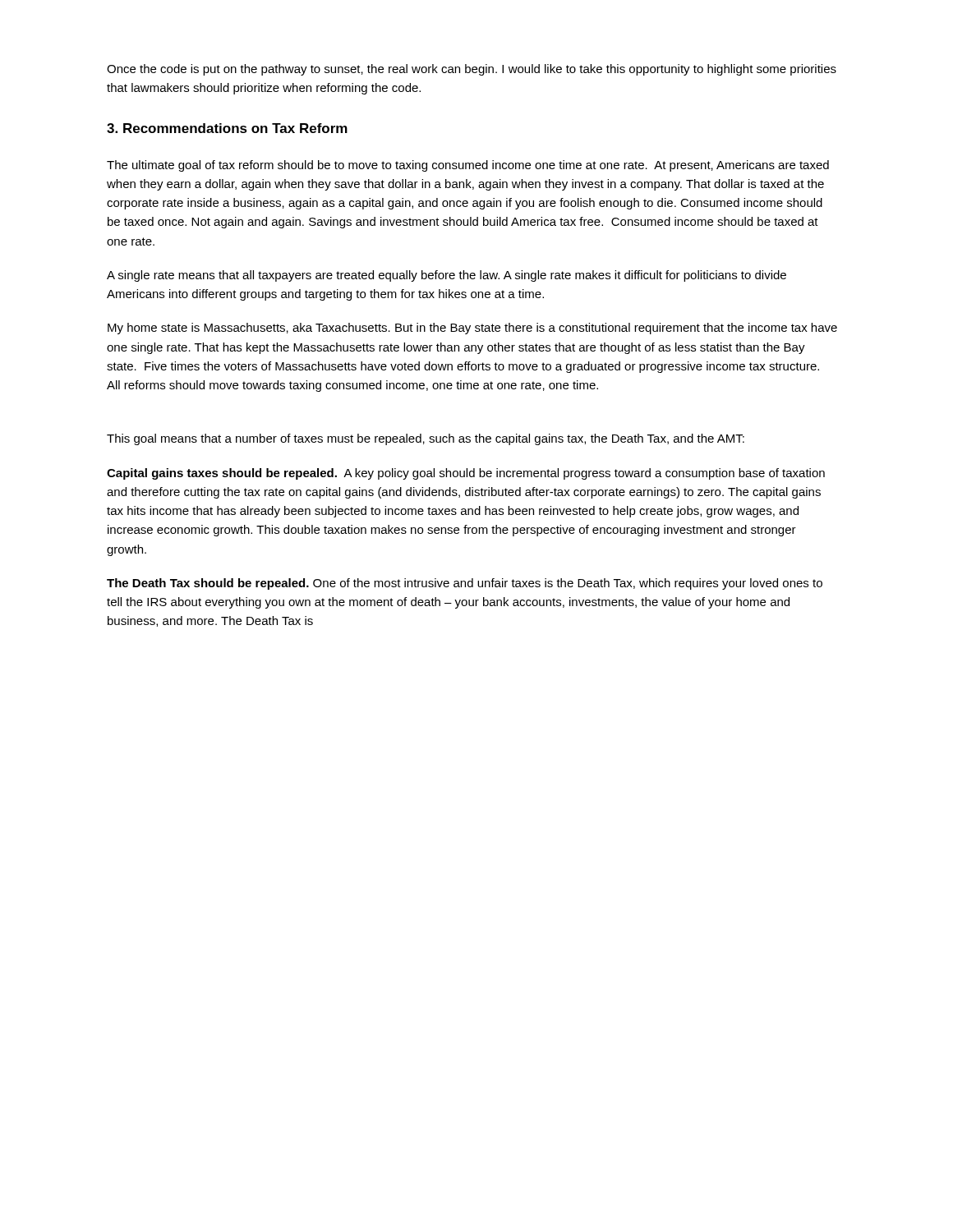Select the text block with the text "The Death Tax should be repealed."
This screenshot has height=1232, width=953.
(465, 602)
